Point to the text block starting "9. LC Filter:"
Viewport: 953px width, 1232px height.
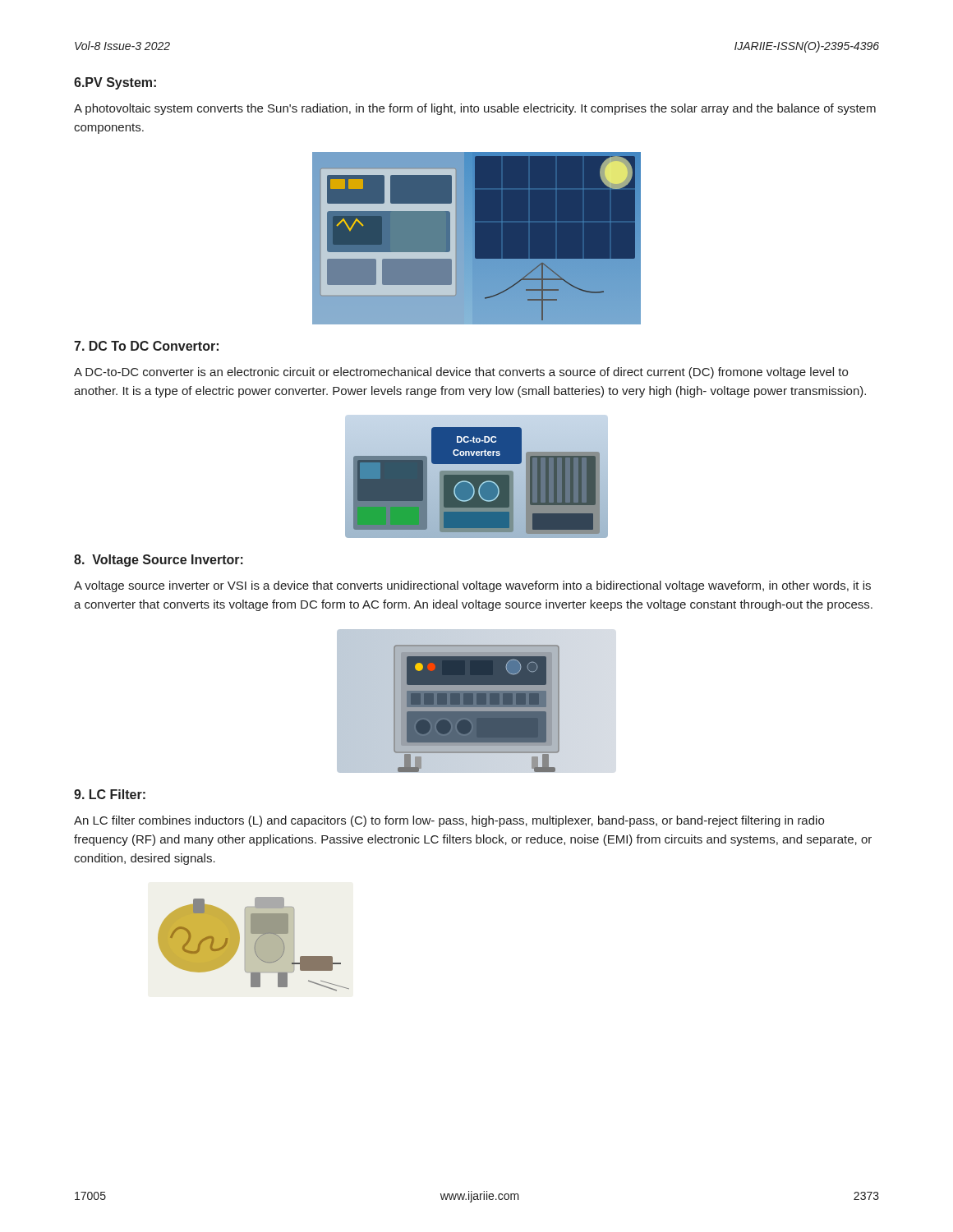(110, 794)
